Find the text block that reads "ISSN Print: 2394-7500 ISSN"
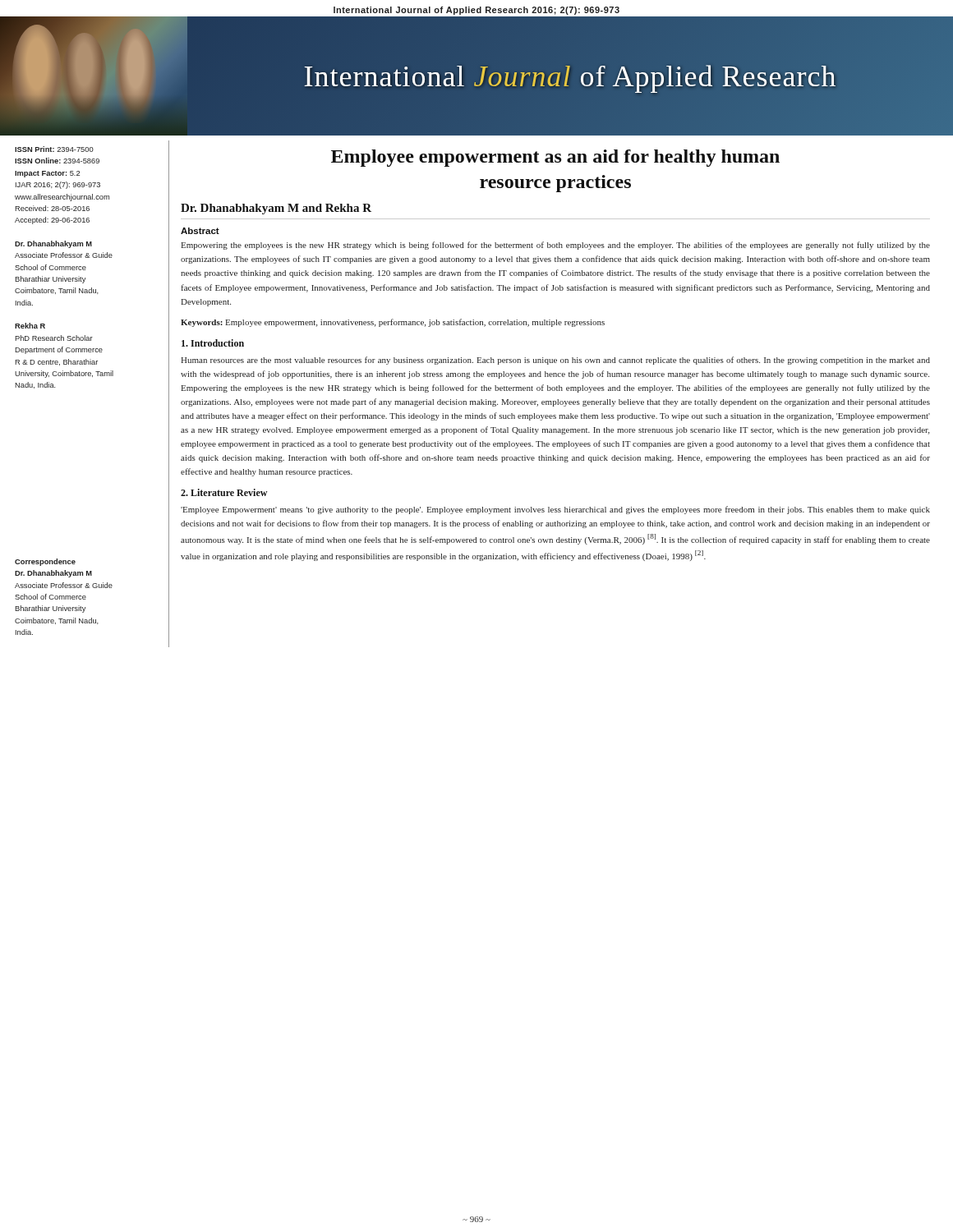 [x=88, y=185]
